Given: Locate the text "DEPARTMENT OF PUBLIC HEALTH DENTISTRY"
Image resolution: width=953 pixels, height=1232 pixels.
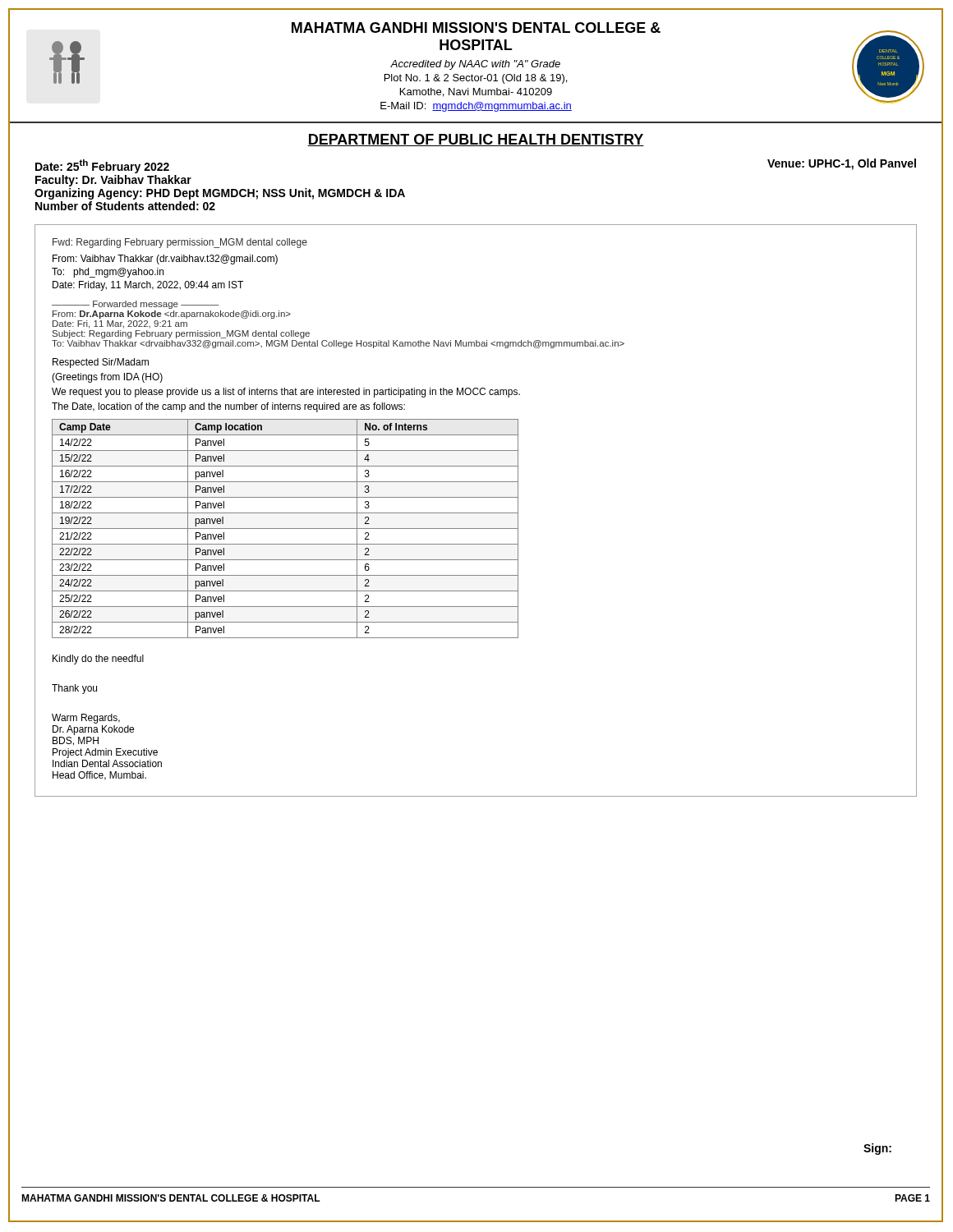Looking at the screenshot, I should (476, 140).
